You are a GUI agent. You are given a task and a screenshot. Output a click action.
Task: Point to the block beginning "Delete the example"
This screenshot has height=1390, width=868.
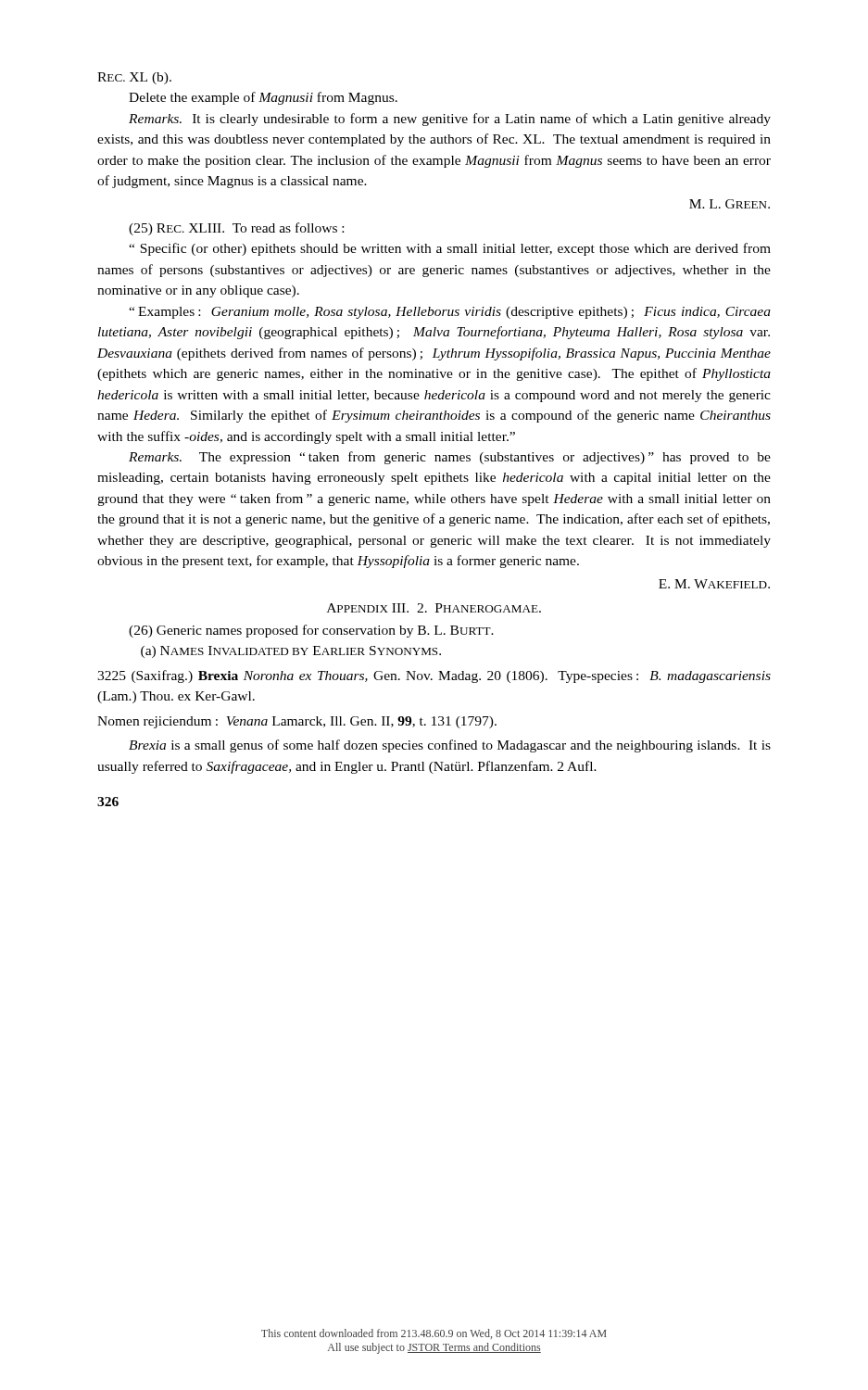tap(263, 97)
